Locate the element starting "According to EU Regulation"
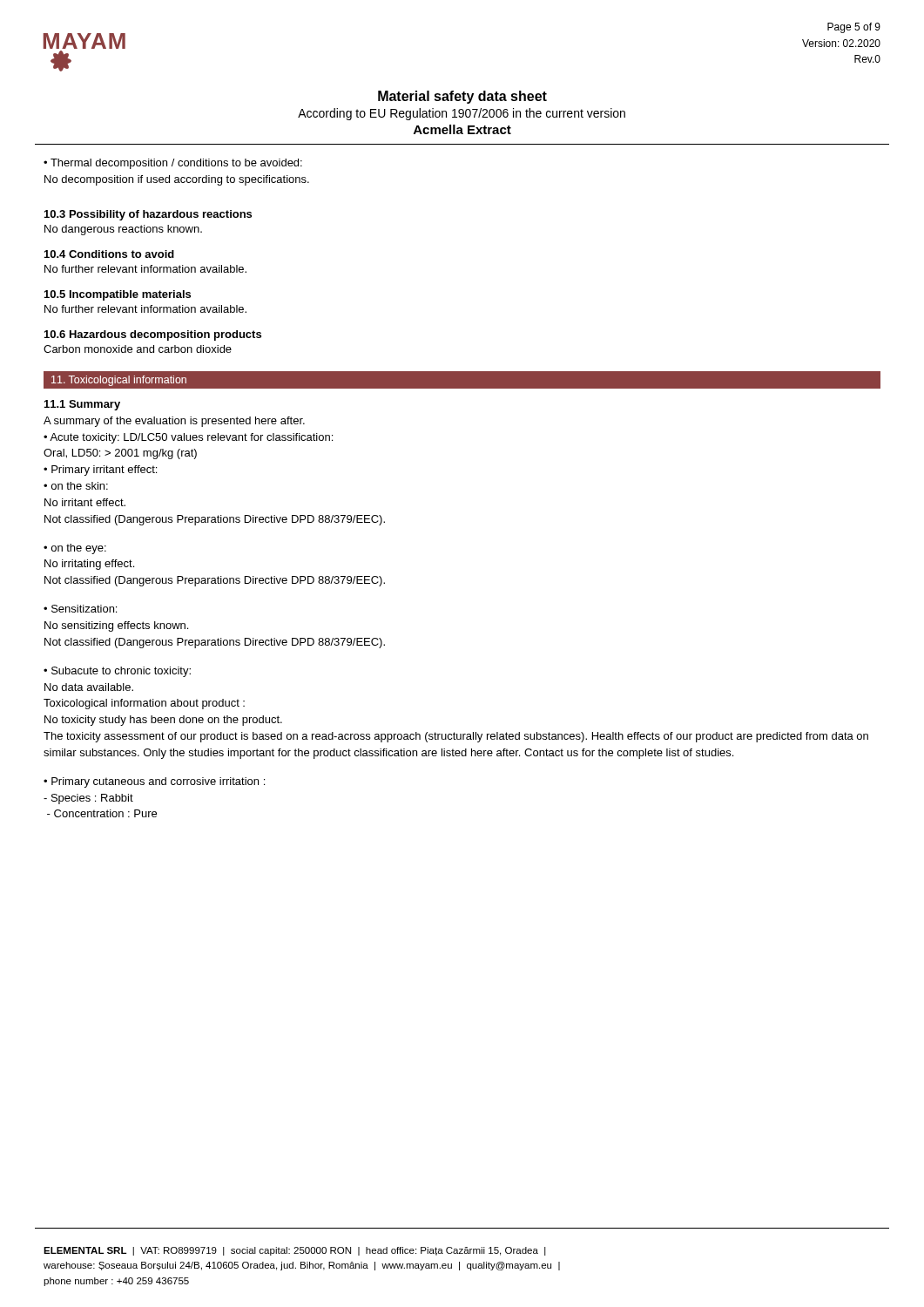Image resolution: width=924 pixels, height=1307 pixels. 462,113
